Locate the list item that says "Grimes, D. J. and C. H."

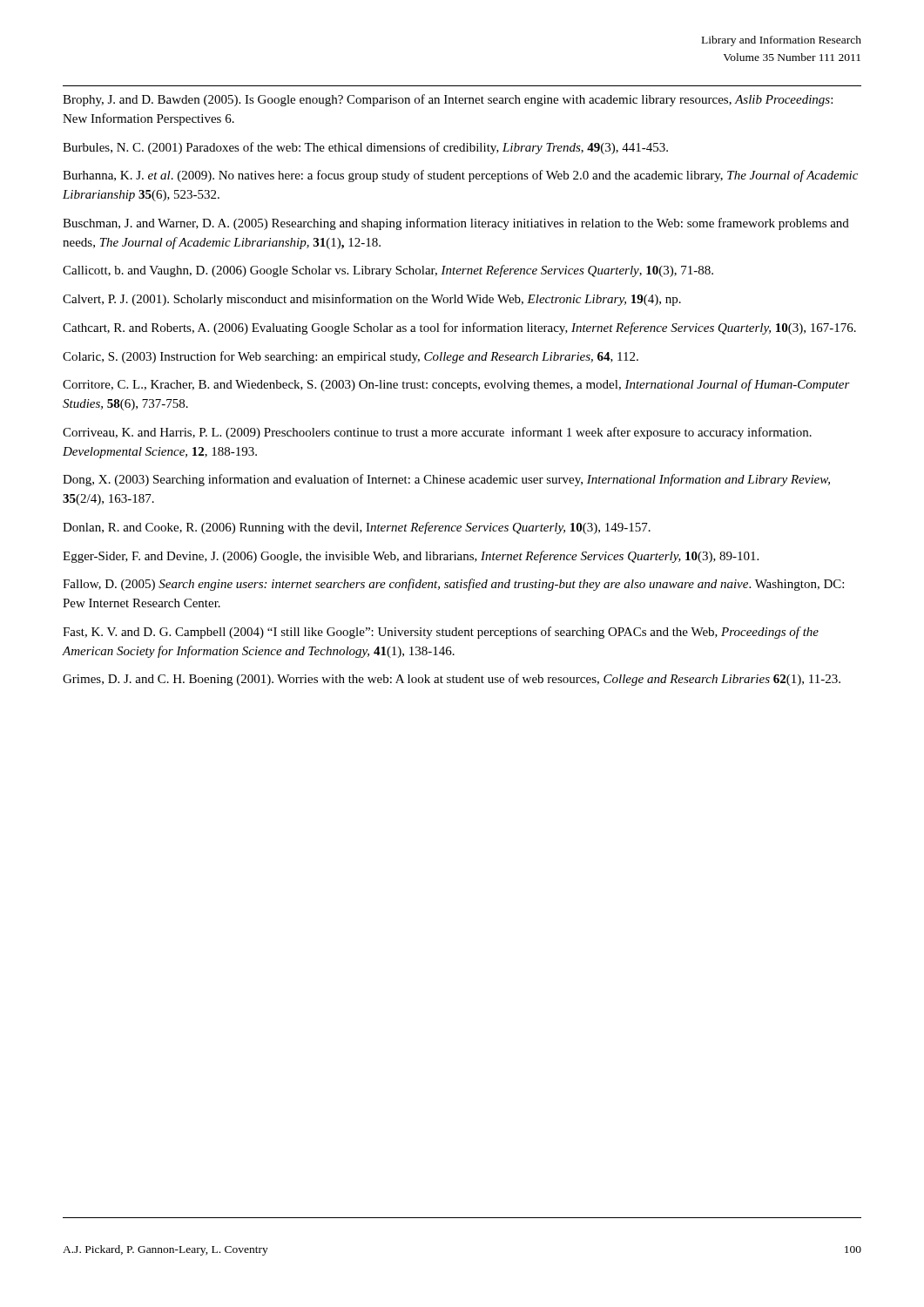pyautogui.click(x=452, y=679)
